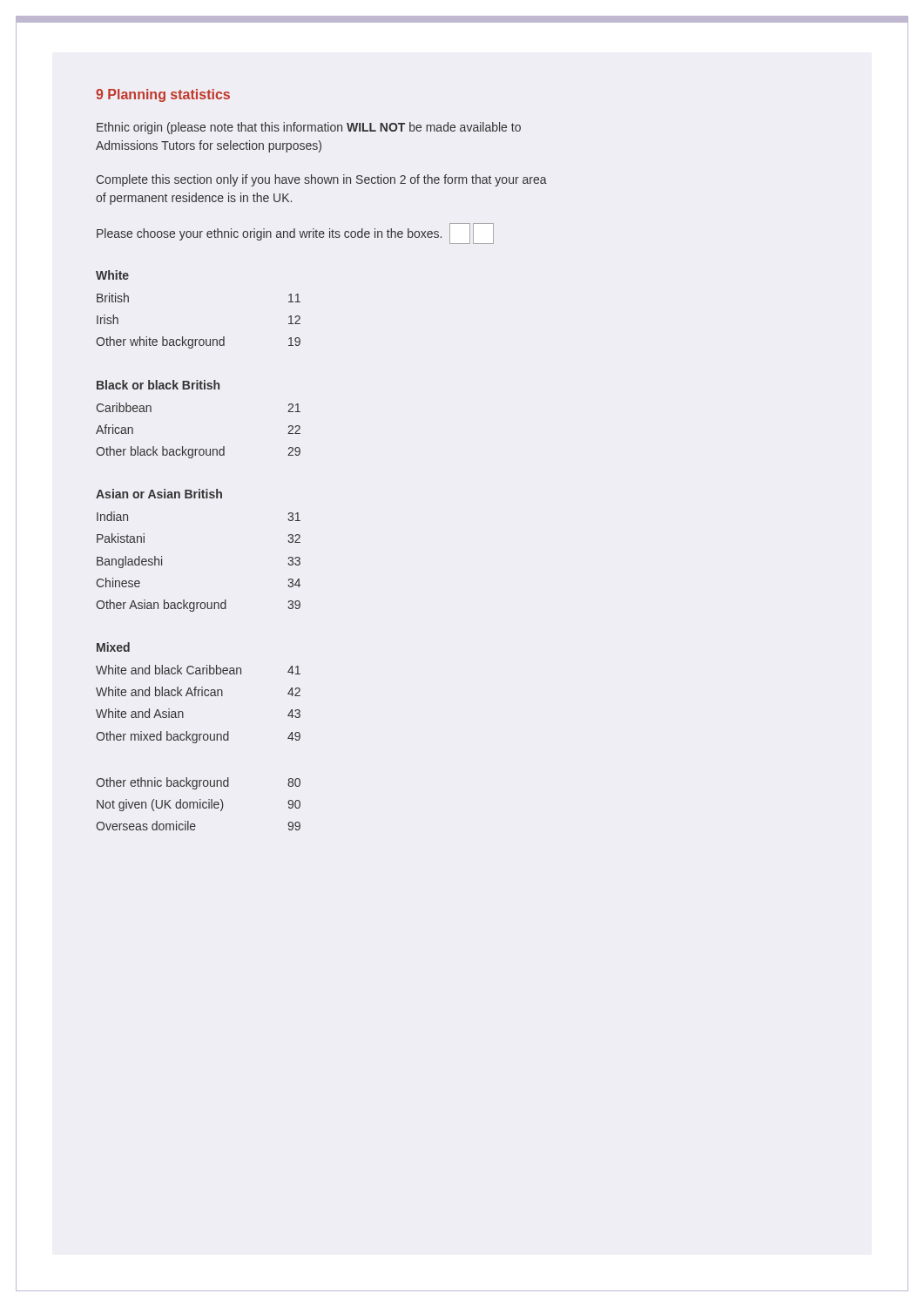Point to the element starting "Ethnic origin (please note"
The width and height of the screenshot is (924, 1307).
tap(308, 136)
